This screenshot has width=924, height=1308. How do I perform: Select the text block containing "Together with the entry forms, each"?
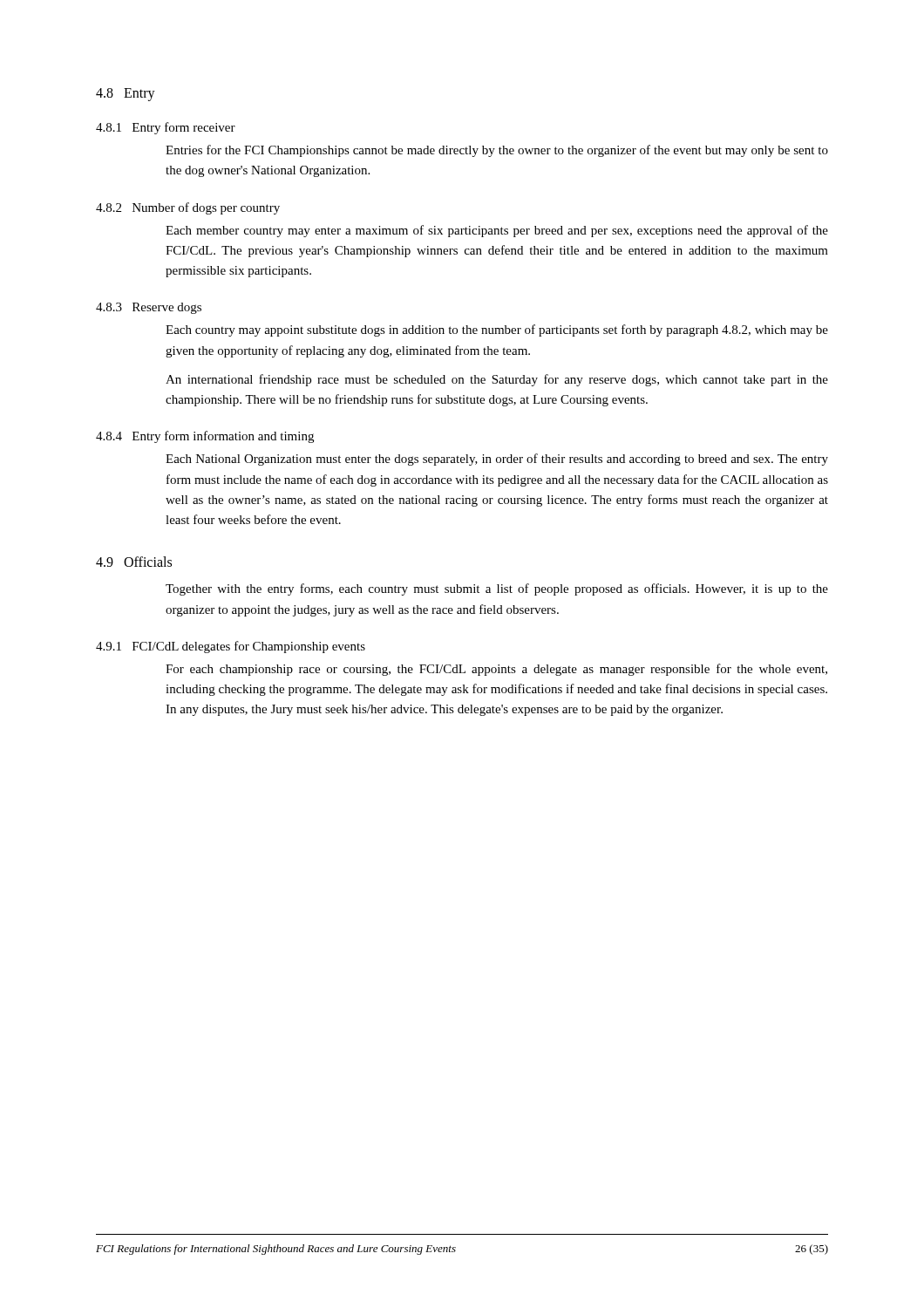(497, 599)
